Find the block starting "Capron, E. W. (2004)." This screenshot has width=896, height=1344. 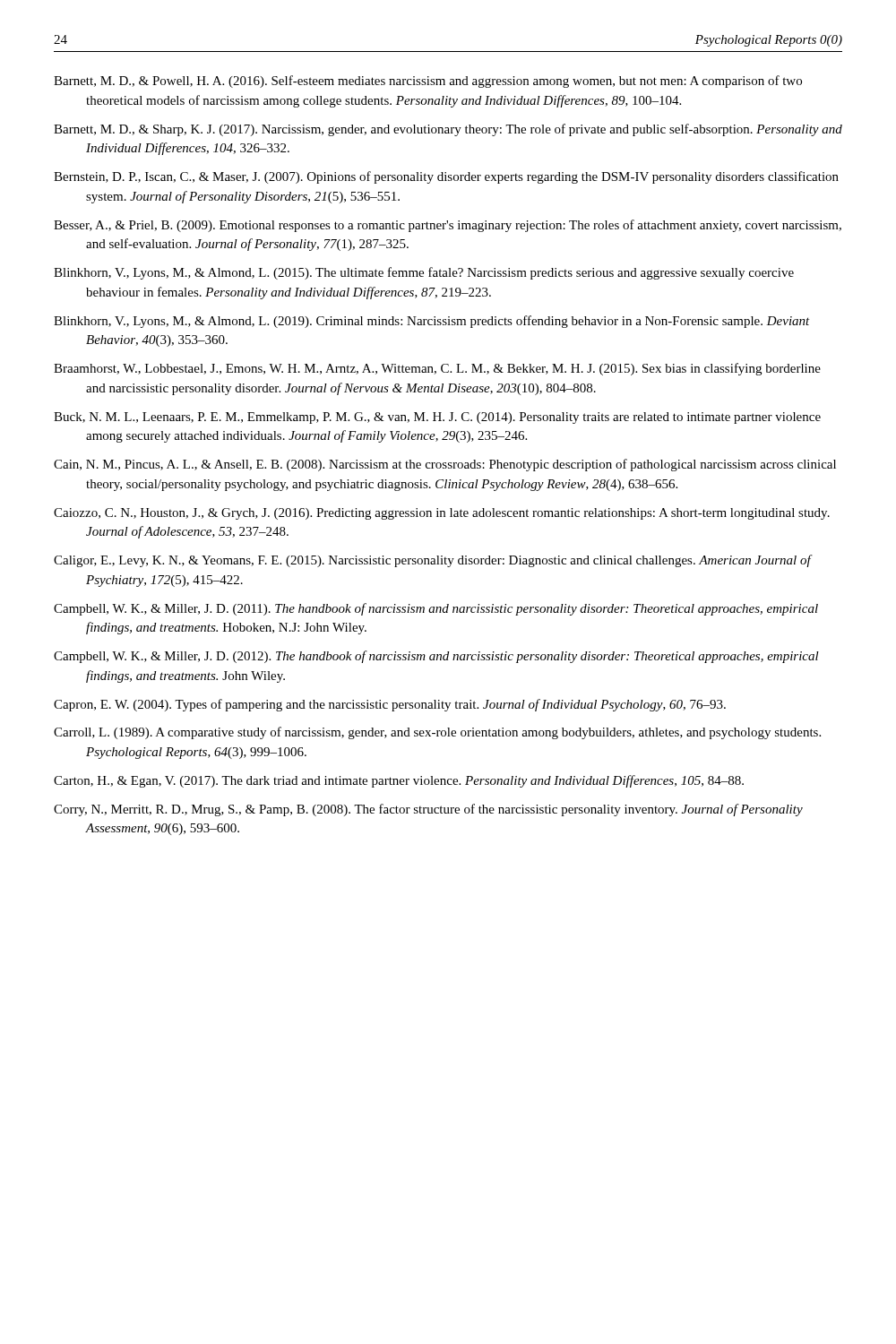390,704
